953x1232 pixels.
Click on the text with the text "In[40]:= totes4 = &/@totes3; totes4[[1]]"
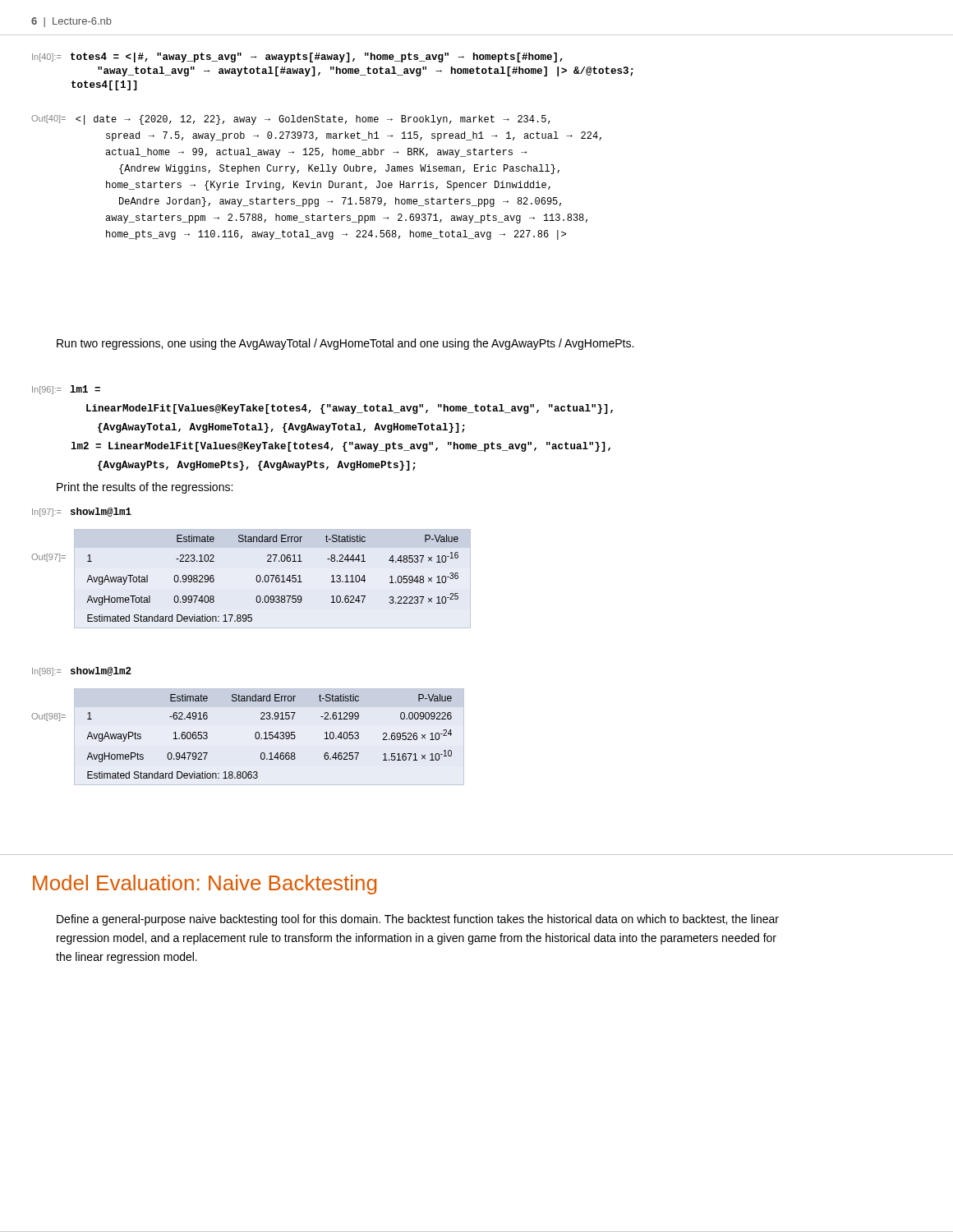tap(333, 70)
